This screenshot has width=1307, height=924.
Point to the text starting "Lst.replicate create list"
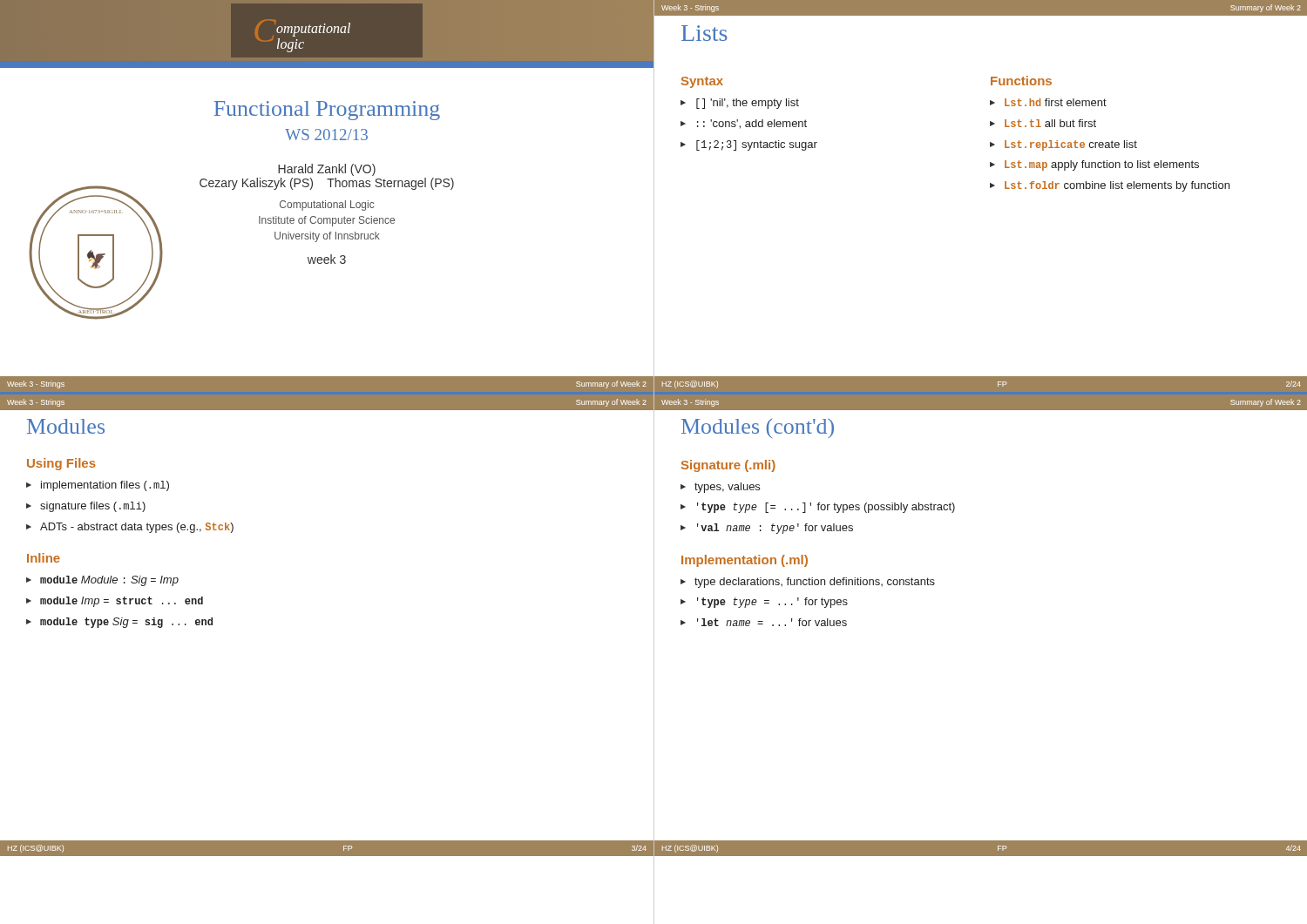pyautogui.click(x=1070, y=144)
